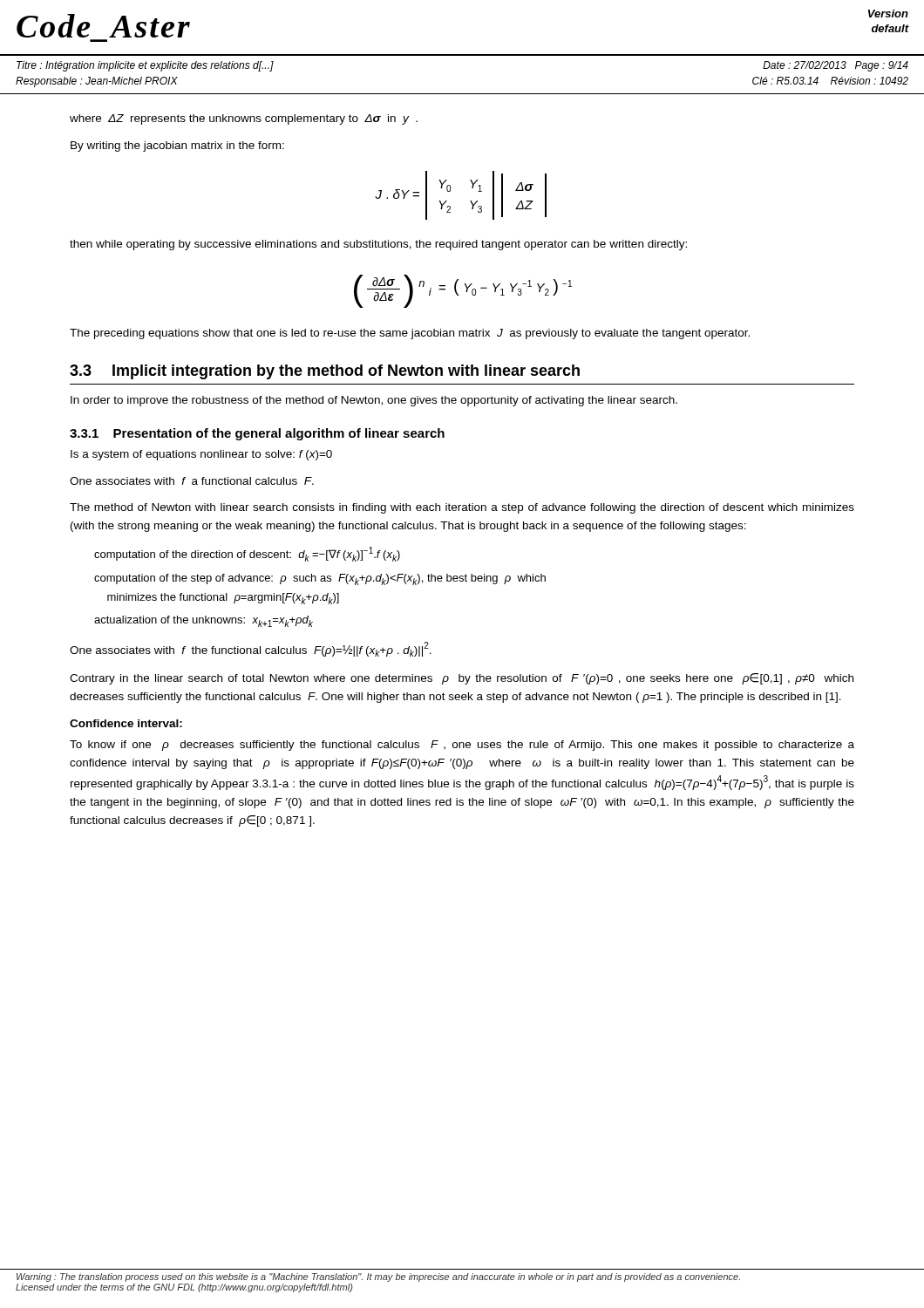Click on the section header that says "3.3.1 Presentation of the general algorithm"
Screen dimensions: 1308x924
[x=257, y=433]
